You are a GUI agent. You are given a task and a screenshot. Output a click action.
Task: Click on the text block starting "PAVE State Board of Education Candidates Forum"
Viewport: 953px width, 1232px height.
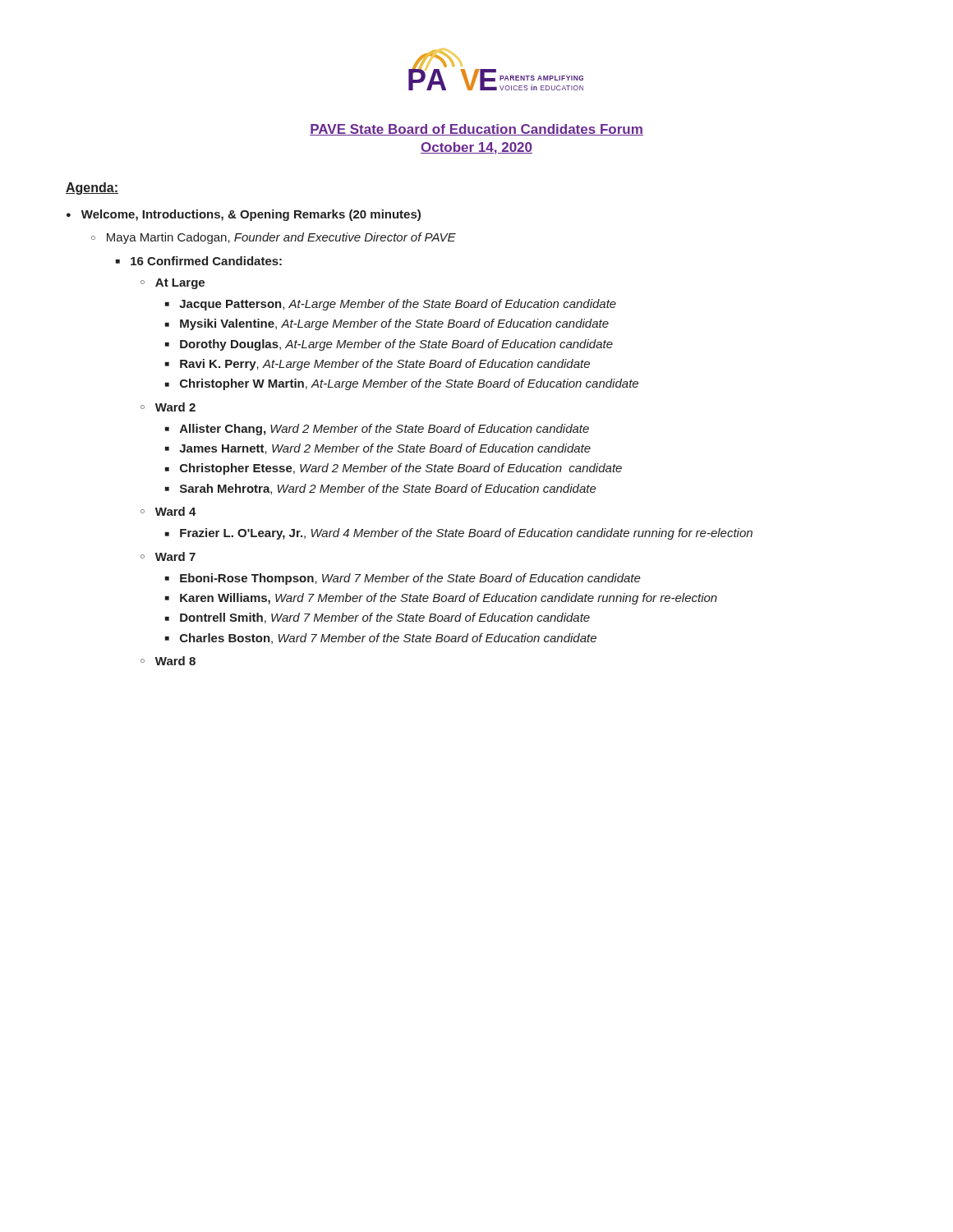tap(476, 139)
